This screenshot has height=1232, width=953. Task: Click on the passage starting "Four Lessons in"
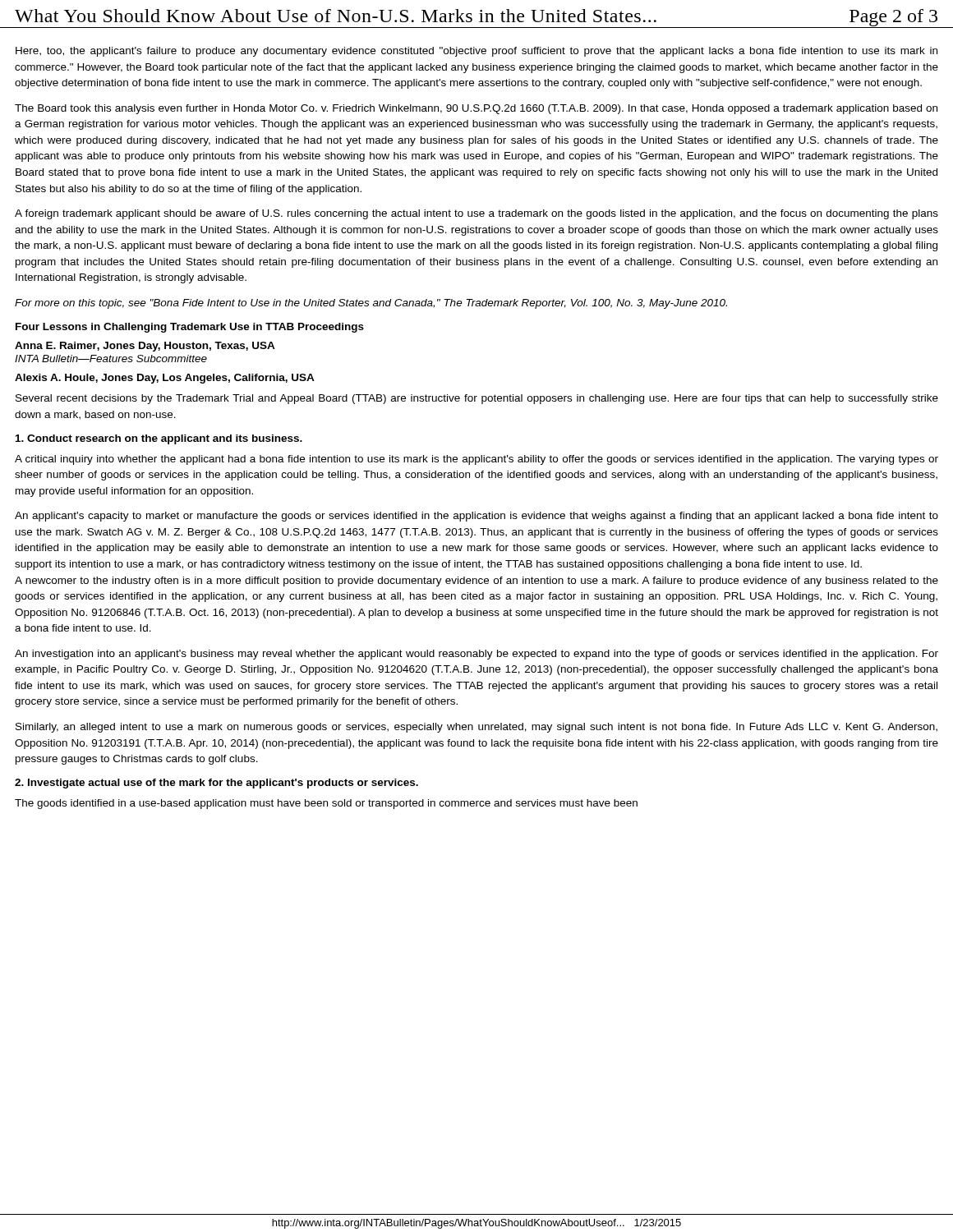tap(189, 327)
